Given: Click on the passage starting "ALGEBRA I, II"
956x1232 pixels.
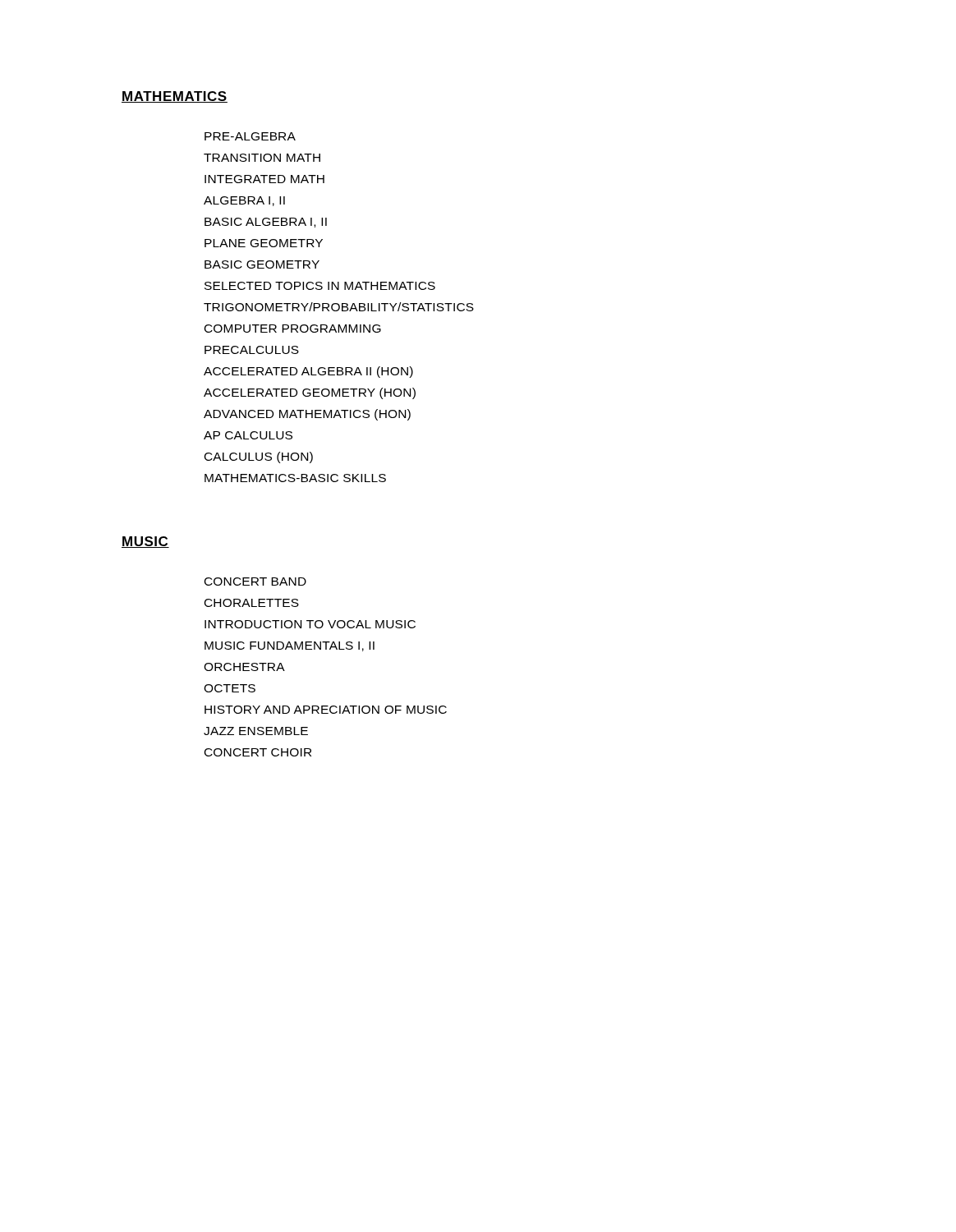Looking at the screenshot, I should (245, 200).
